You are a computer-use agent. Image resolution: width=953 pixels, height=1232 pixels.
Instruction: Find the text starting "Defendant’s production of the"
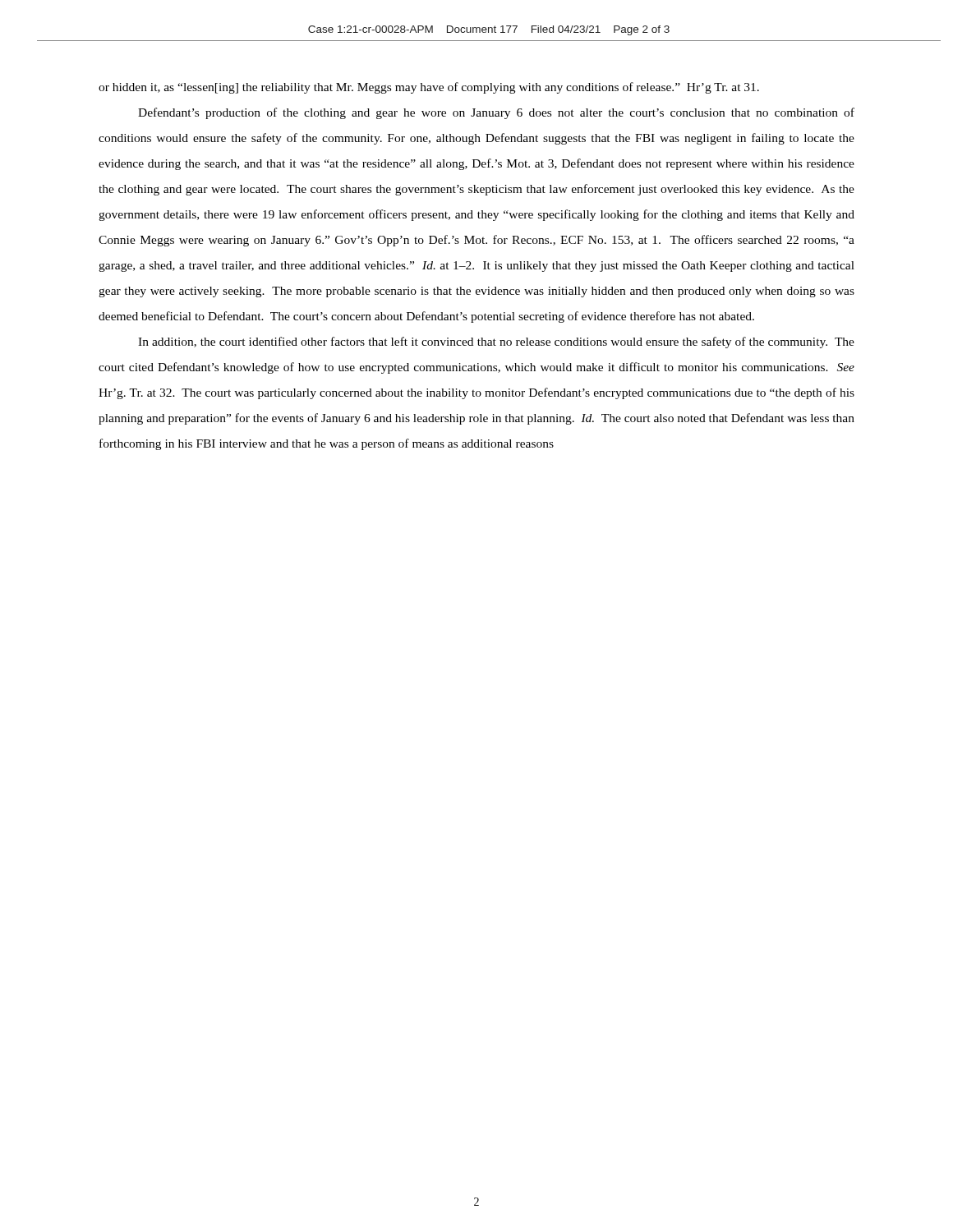click(476, 214)
